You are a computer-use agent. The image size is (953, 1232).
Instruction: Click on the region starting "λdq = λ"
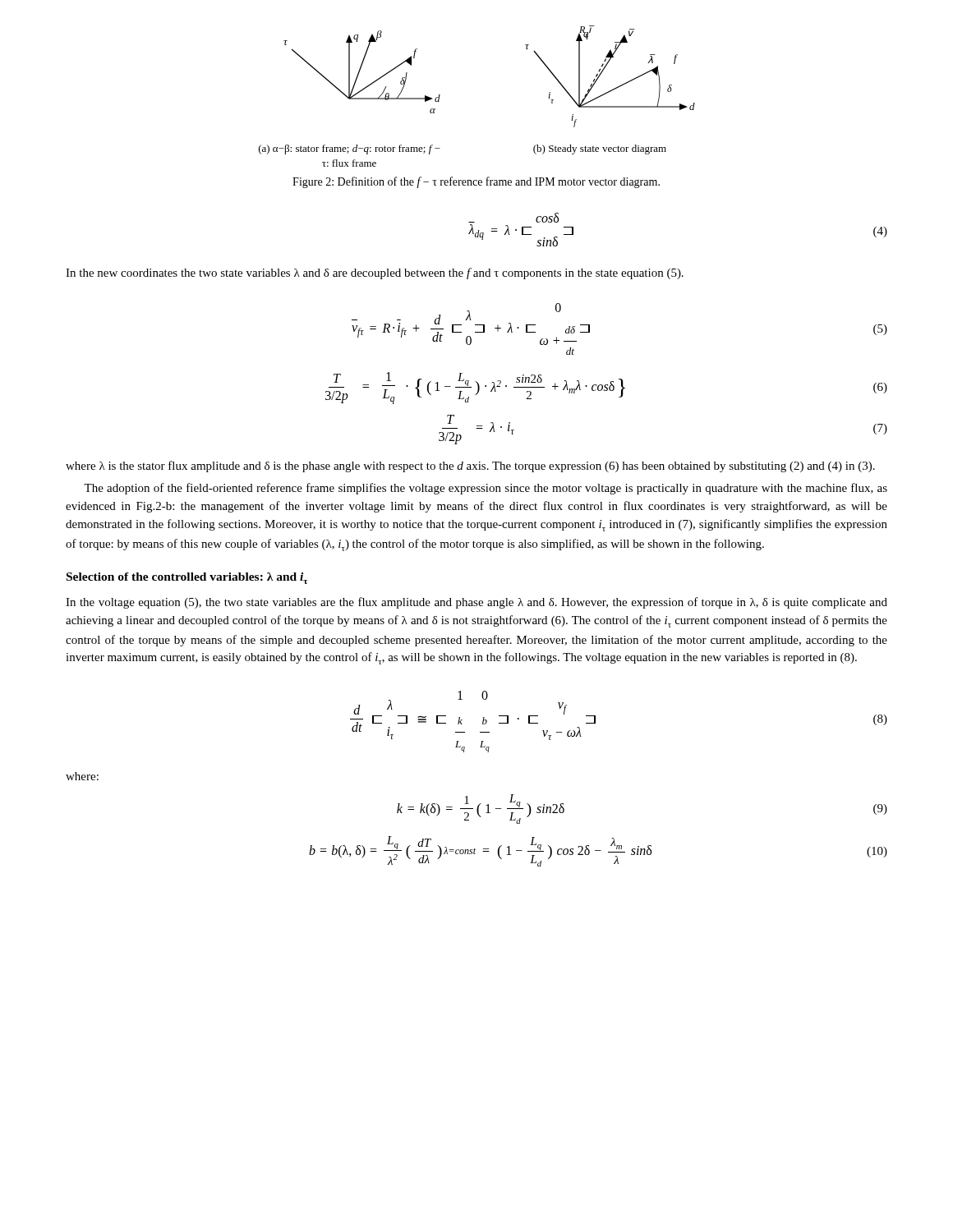542,231
